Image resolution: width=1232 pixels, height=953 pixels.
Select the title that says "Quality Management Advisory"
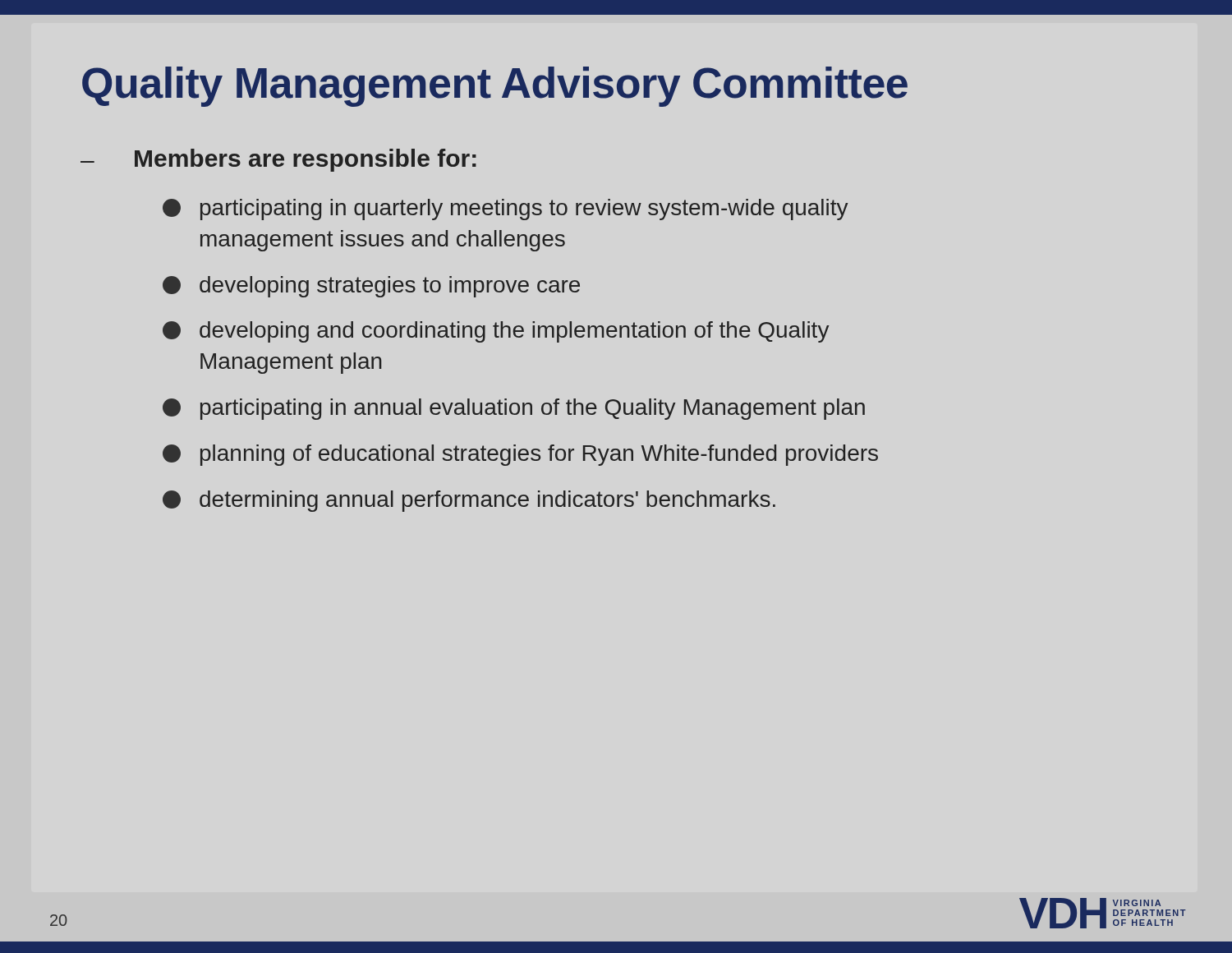[x=495, y=83]
